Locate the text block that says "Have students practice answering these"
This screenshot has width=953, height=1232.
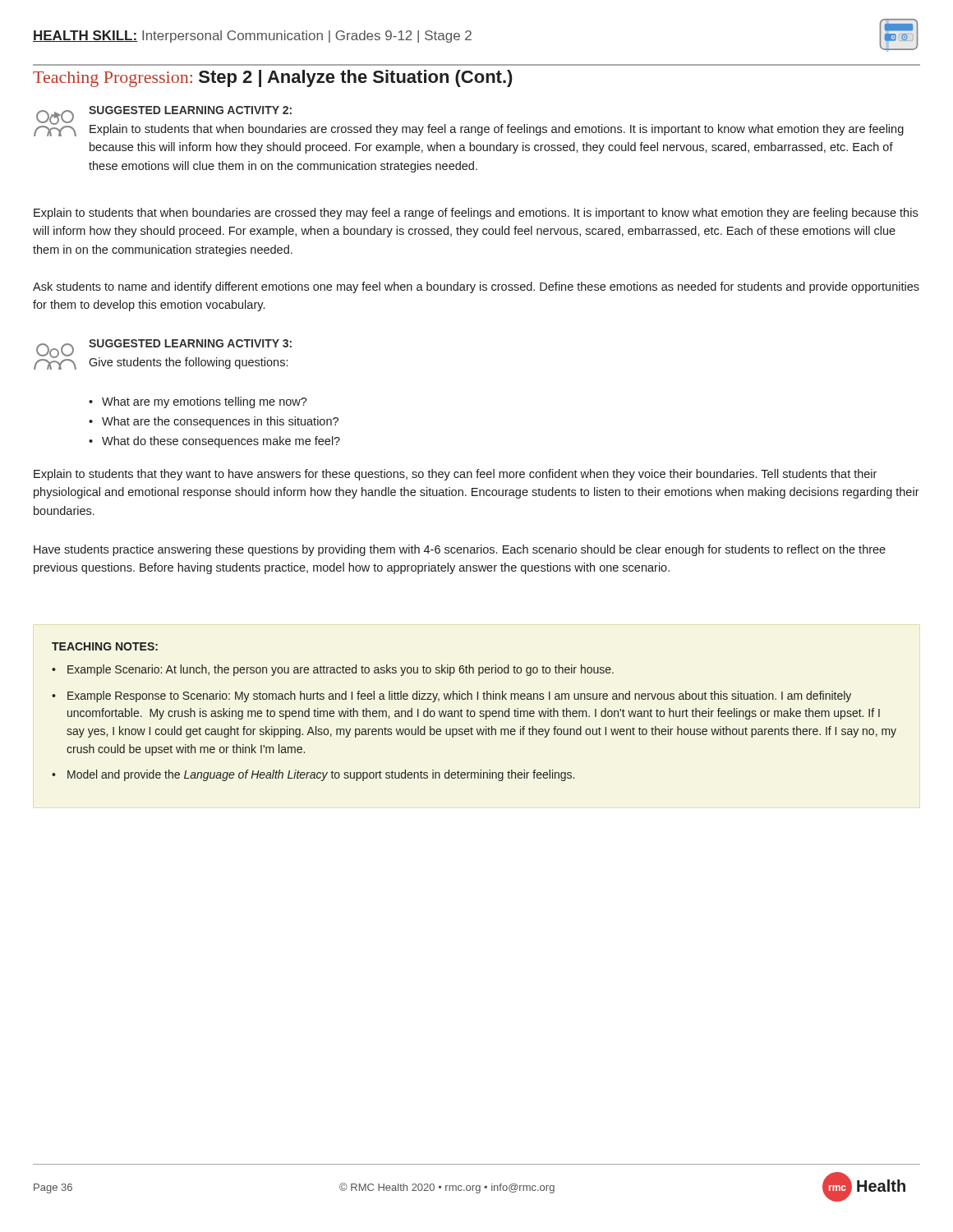coord(459,559)
